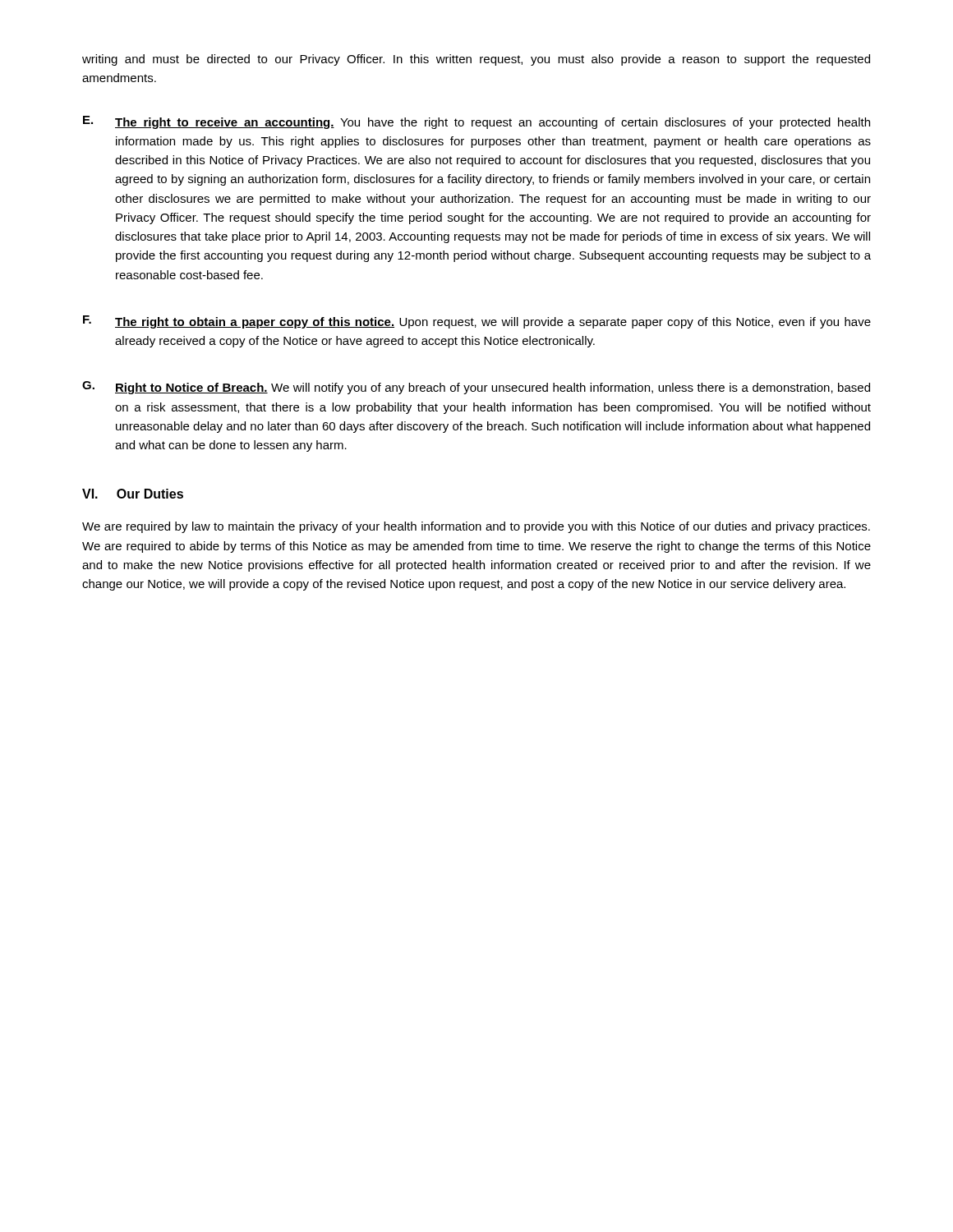953x1232 pixels.
Task: Where is the passage that starts "E. The right to receive"?
Action: pyautogui.click(x=476, y=198)
